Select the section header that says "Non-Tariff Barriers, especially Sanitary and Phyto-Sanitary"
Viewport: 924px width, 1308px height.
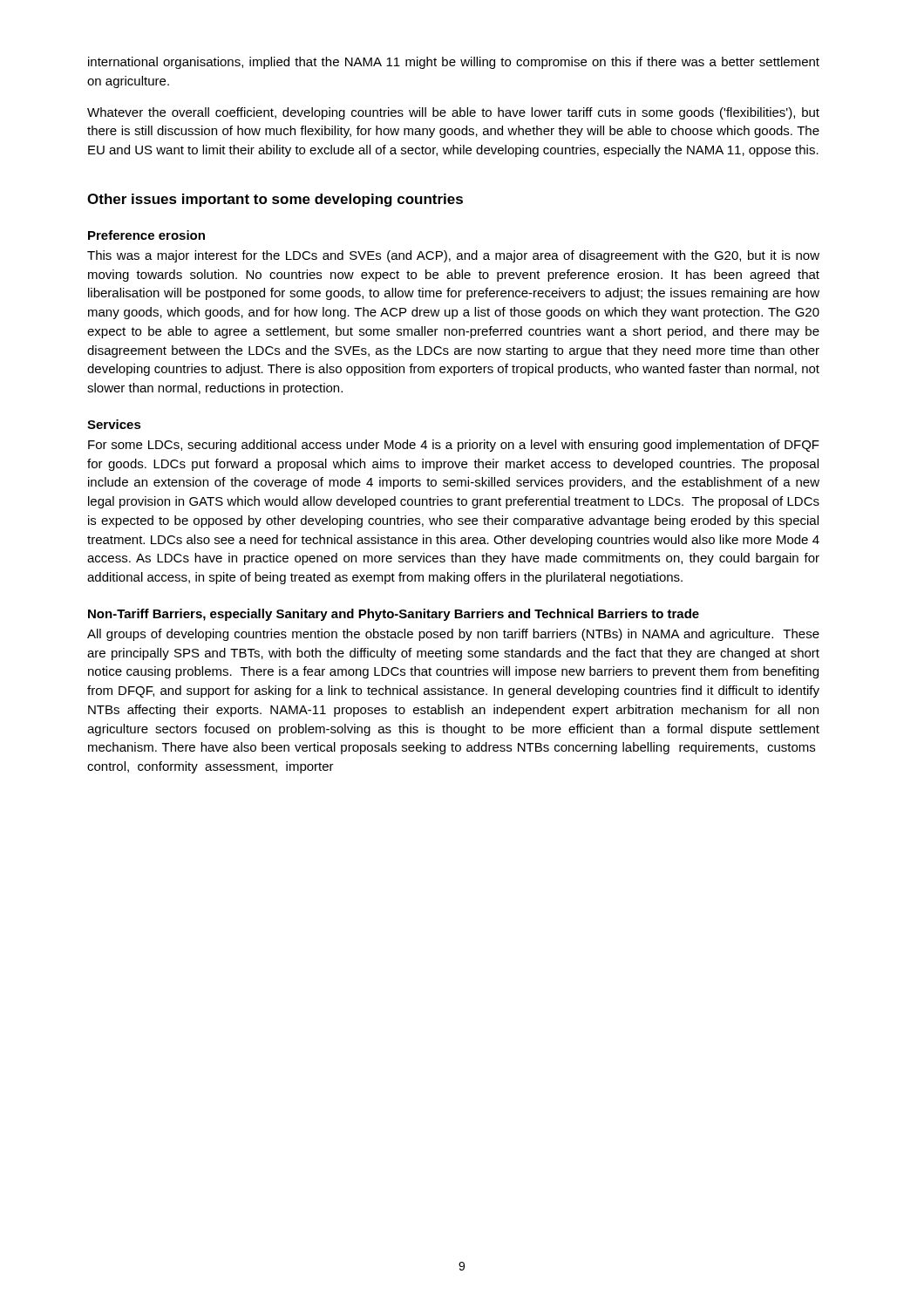[393, 613]
